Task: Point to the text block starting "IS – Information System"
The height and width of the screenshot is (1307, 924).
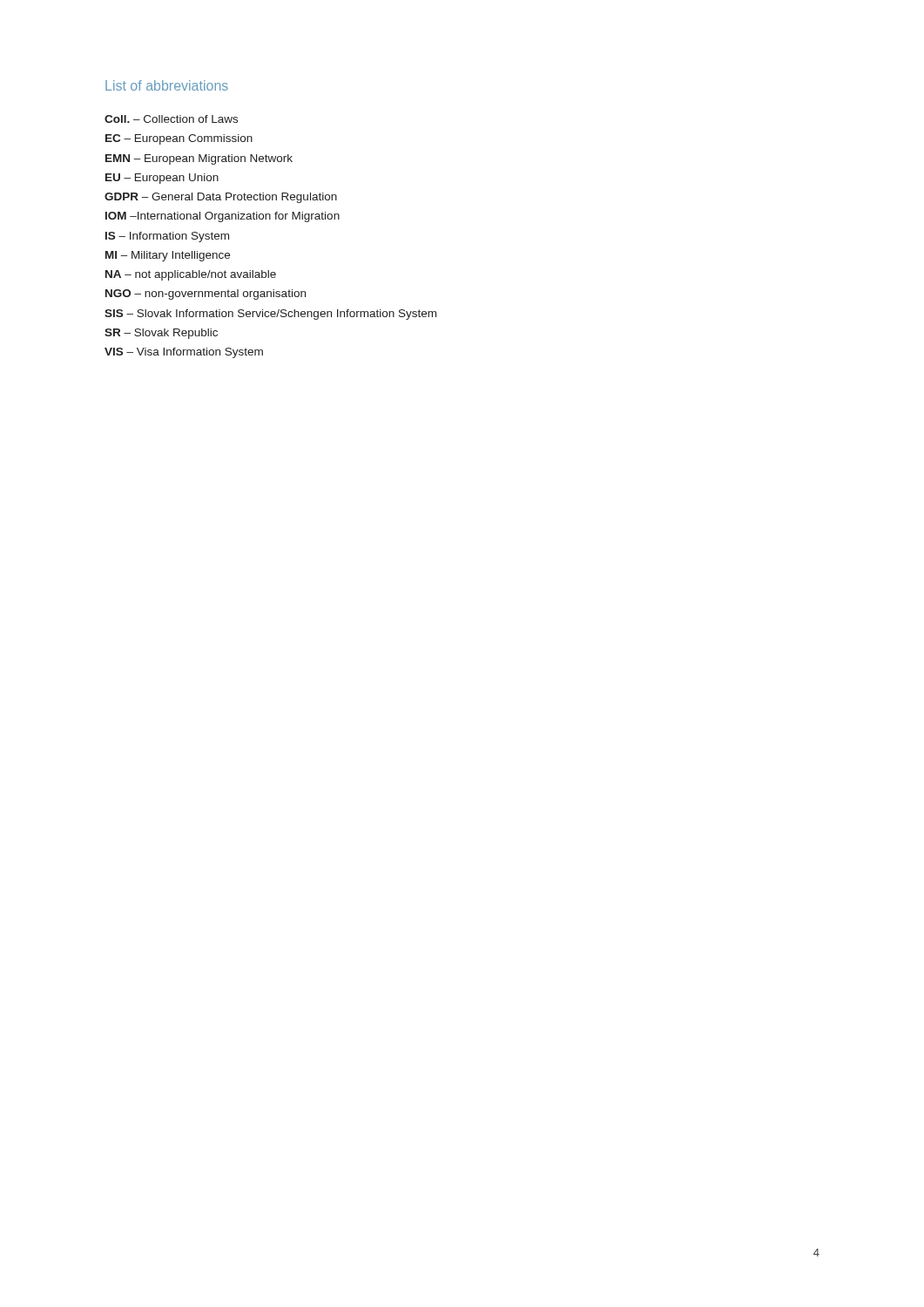Action: tap(167, 235)
